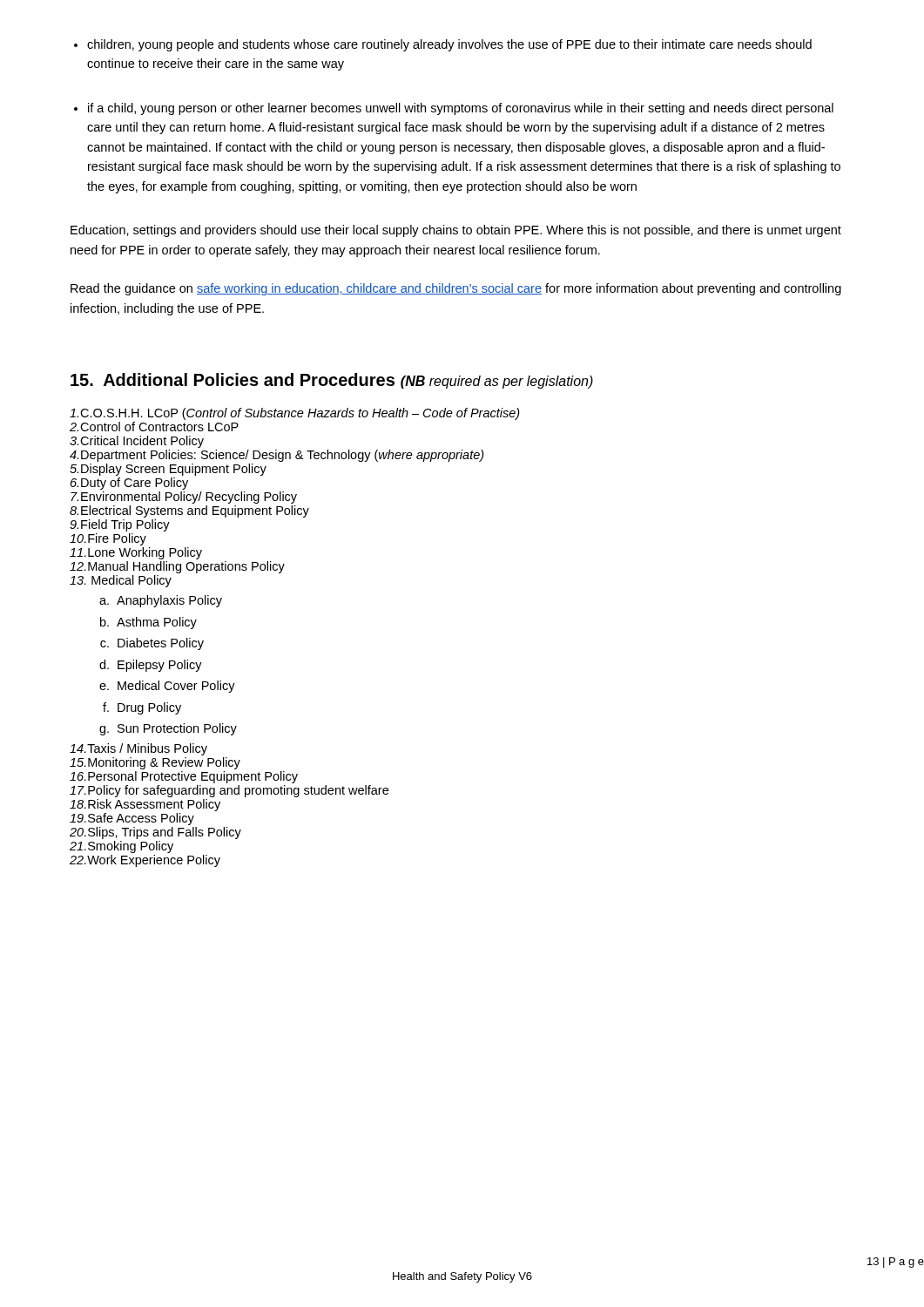Find the text block with the text "Education, settings and providers should use their local"

(x=455, y=240)
